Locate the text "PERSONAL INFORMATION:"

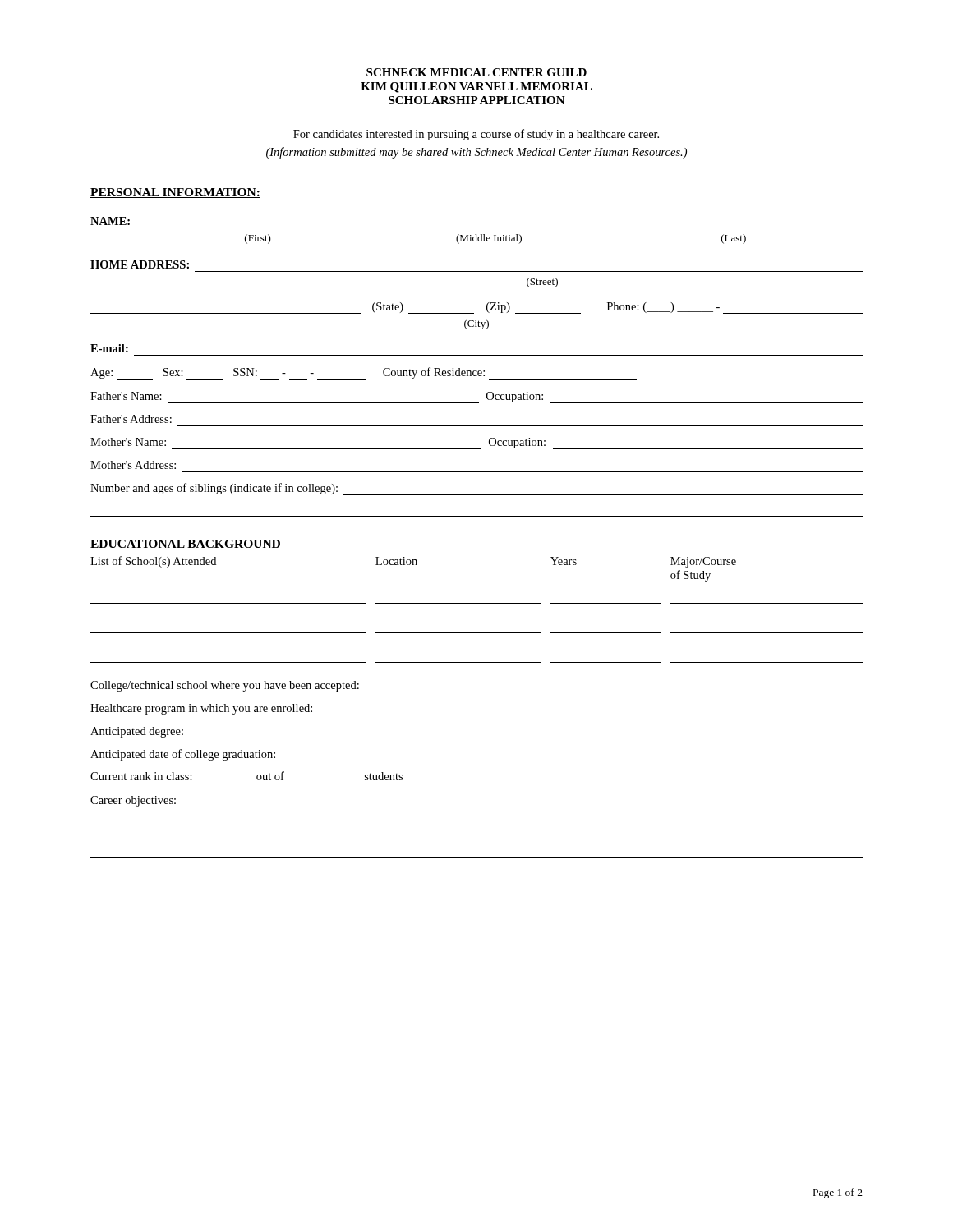[x=175, y=191]
